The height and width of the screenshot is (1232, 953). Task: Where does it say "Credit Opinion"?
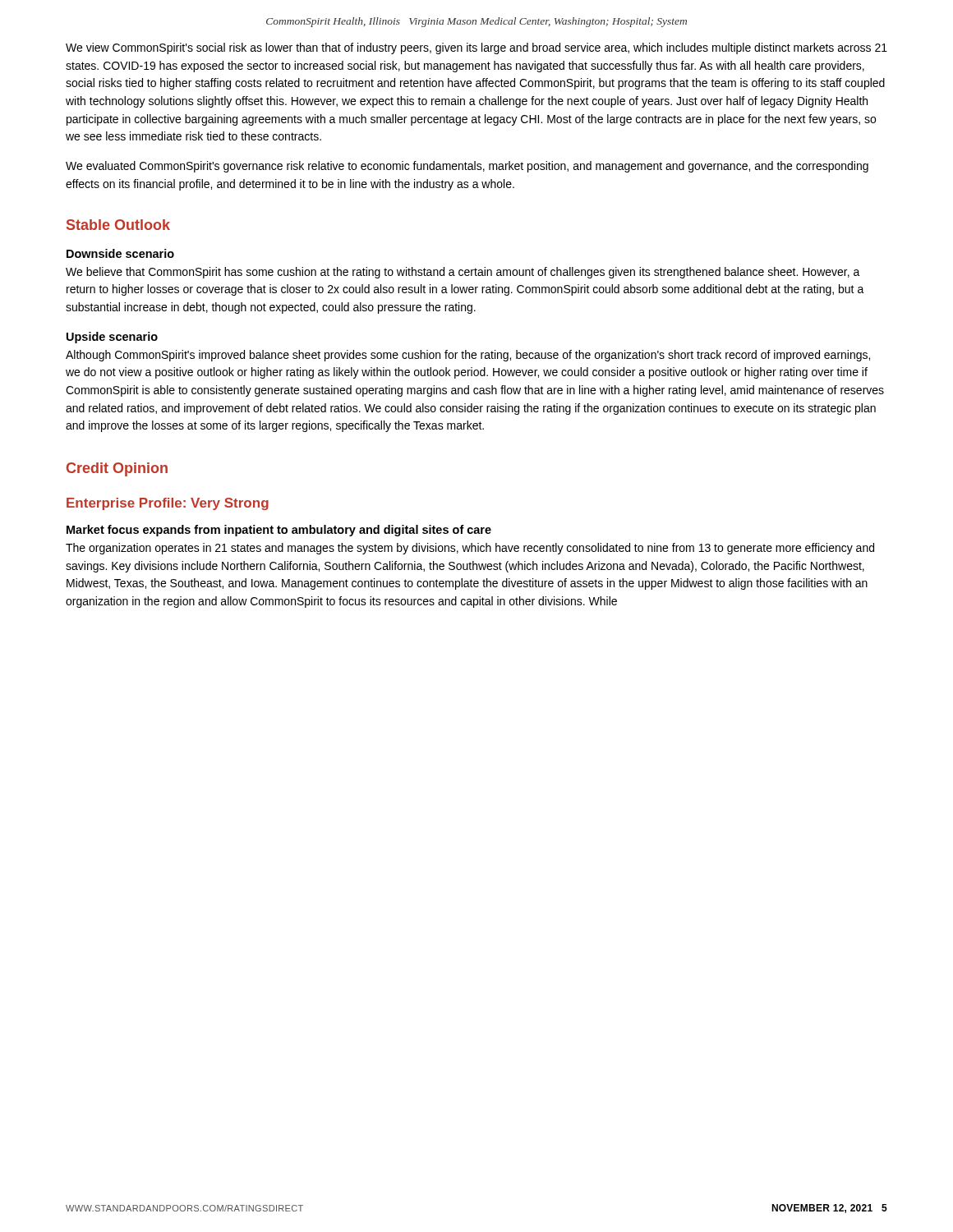coord(117,468)
